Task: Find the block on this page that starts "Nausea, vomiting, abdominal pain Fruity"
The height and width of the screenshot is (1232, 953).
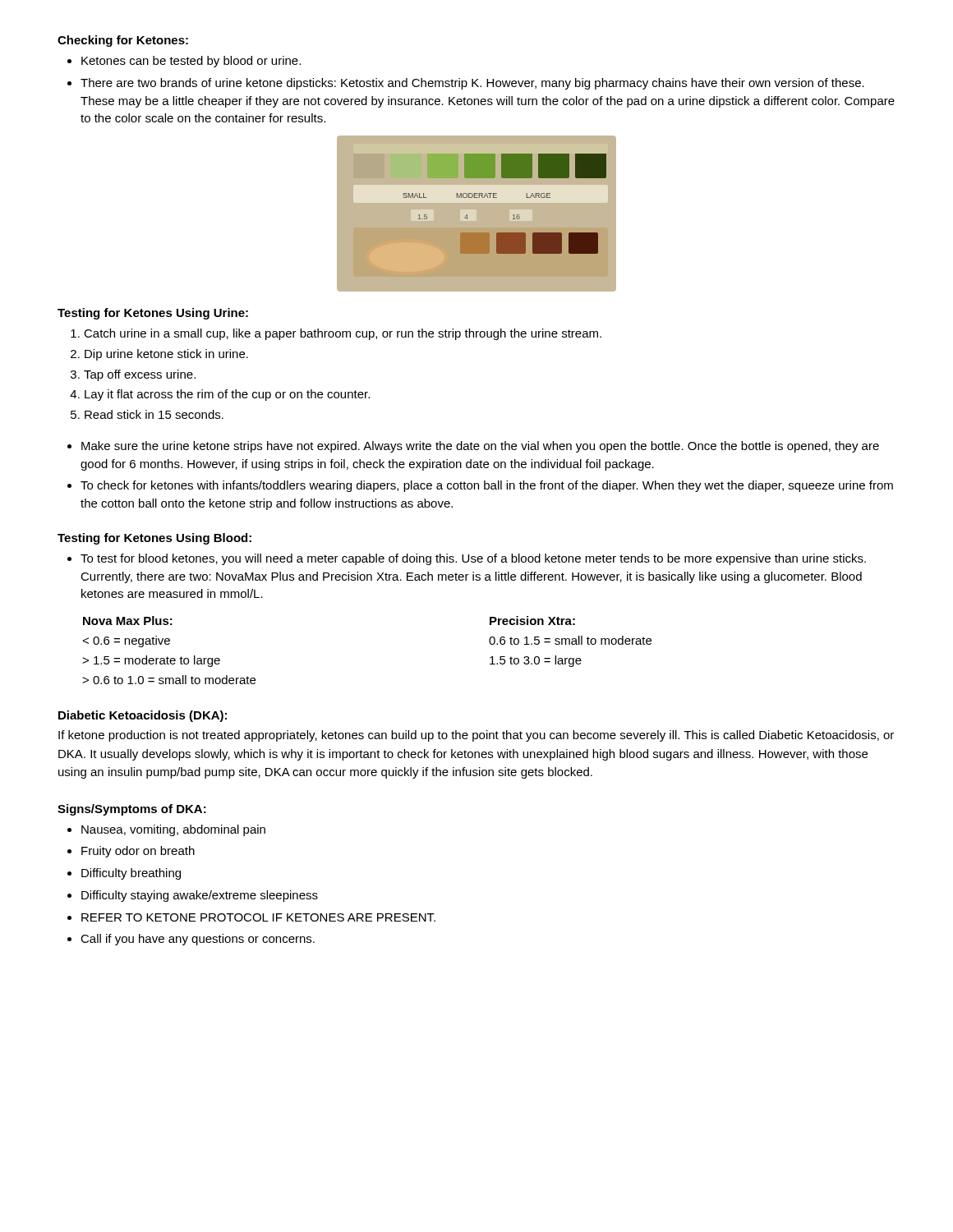Action: [x=166, y=830]
